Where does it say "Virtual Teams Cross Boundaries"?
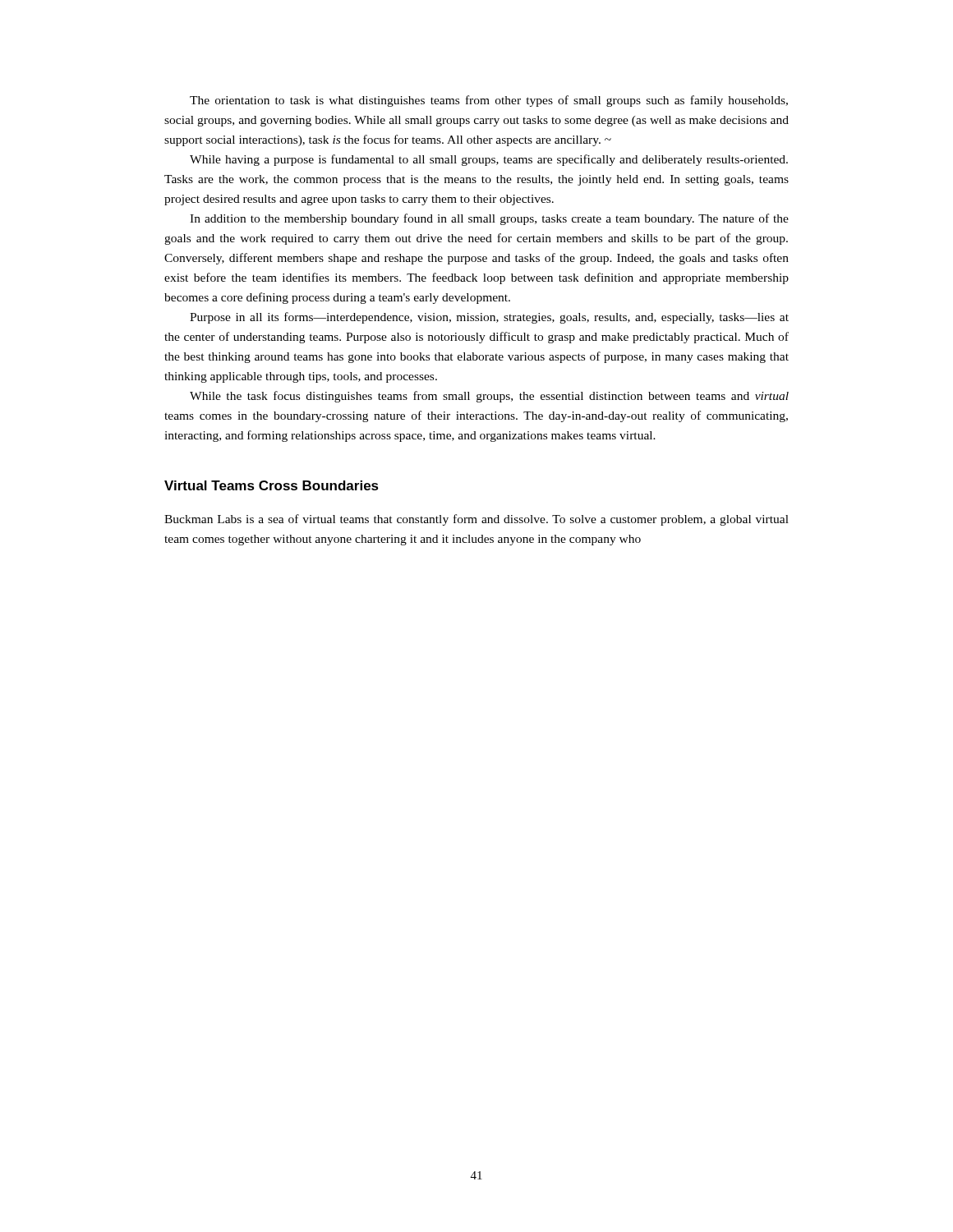953x1232 pixels. pos(272,486)
